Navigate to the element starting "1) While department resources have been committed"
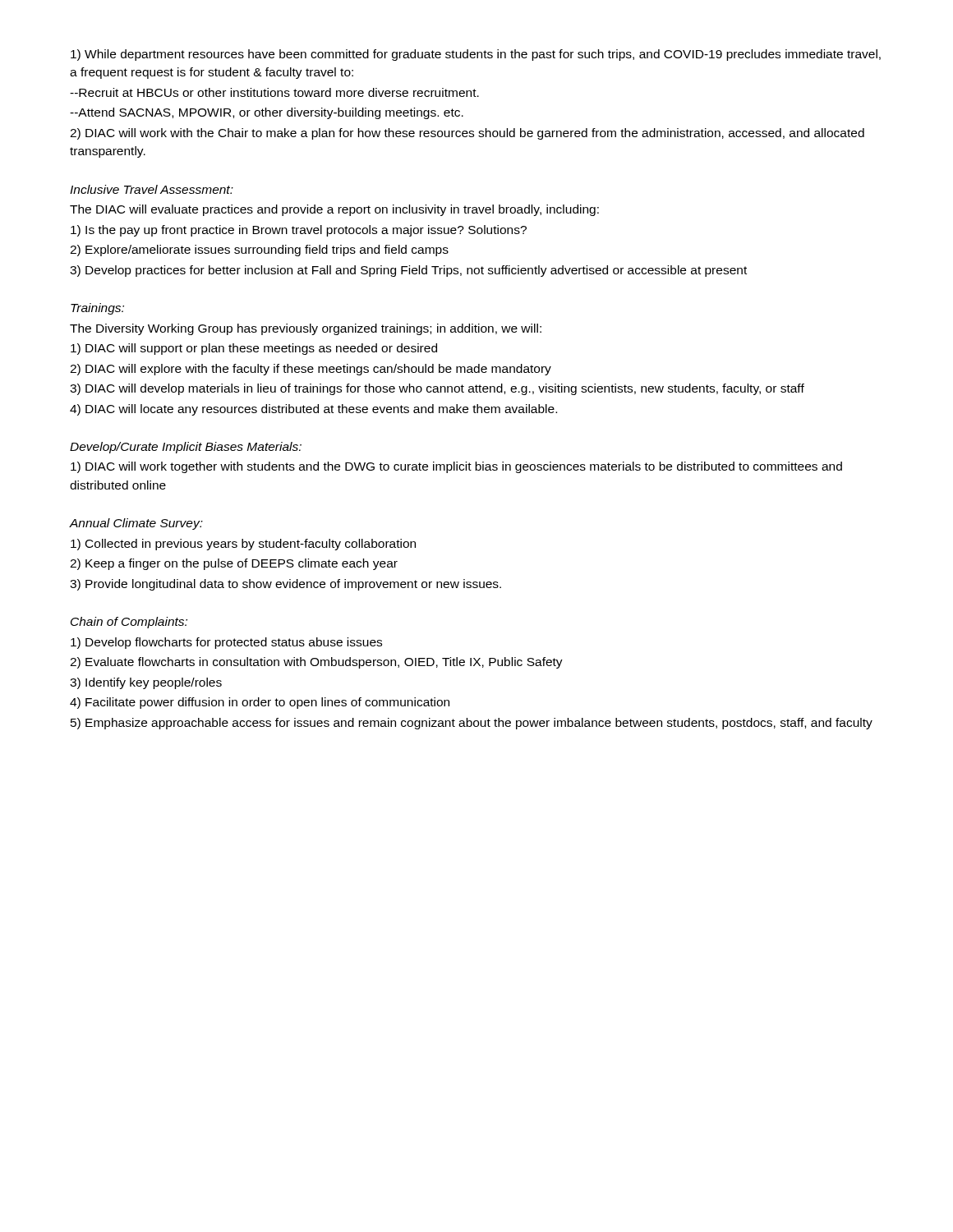The height and width of the screenshot is (1232, 953). pos(476,64)
